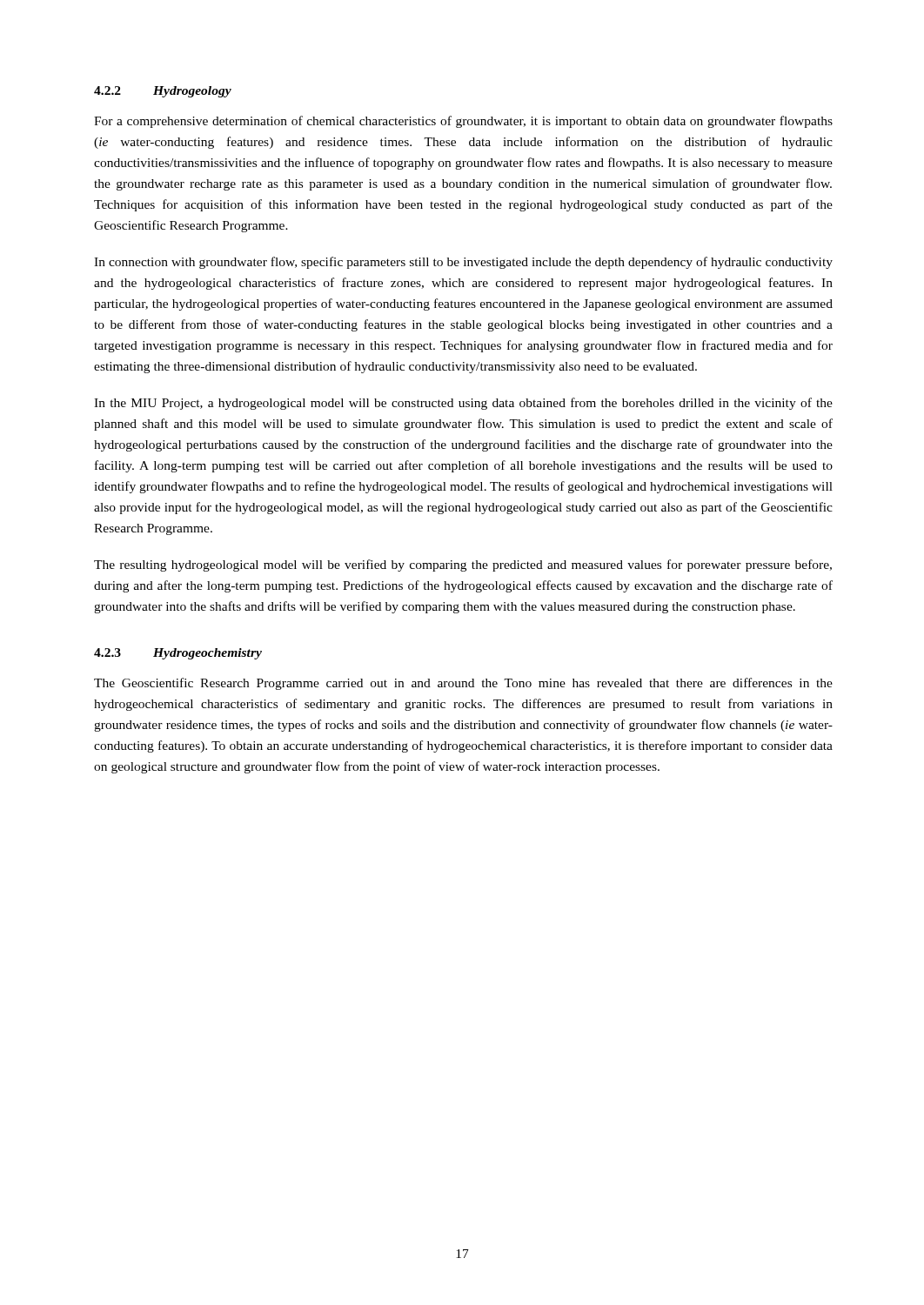Point to "4.2.3 Hydrogeochemistry"
Viewport: 924px width, 1305px height.
[178, 653]
